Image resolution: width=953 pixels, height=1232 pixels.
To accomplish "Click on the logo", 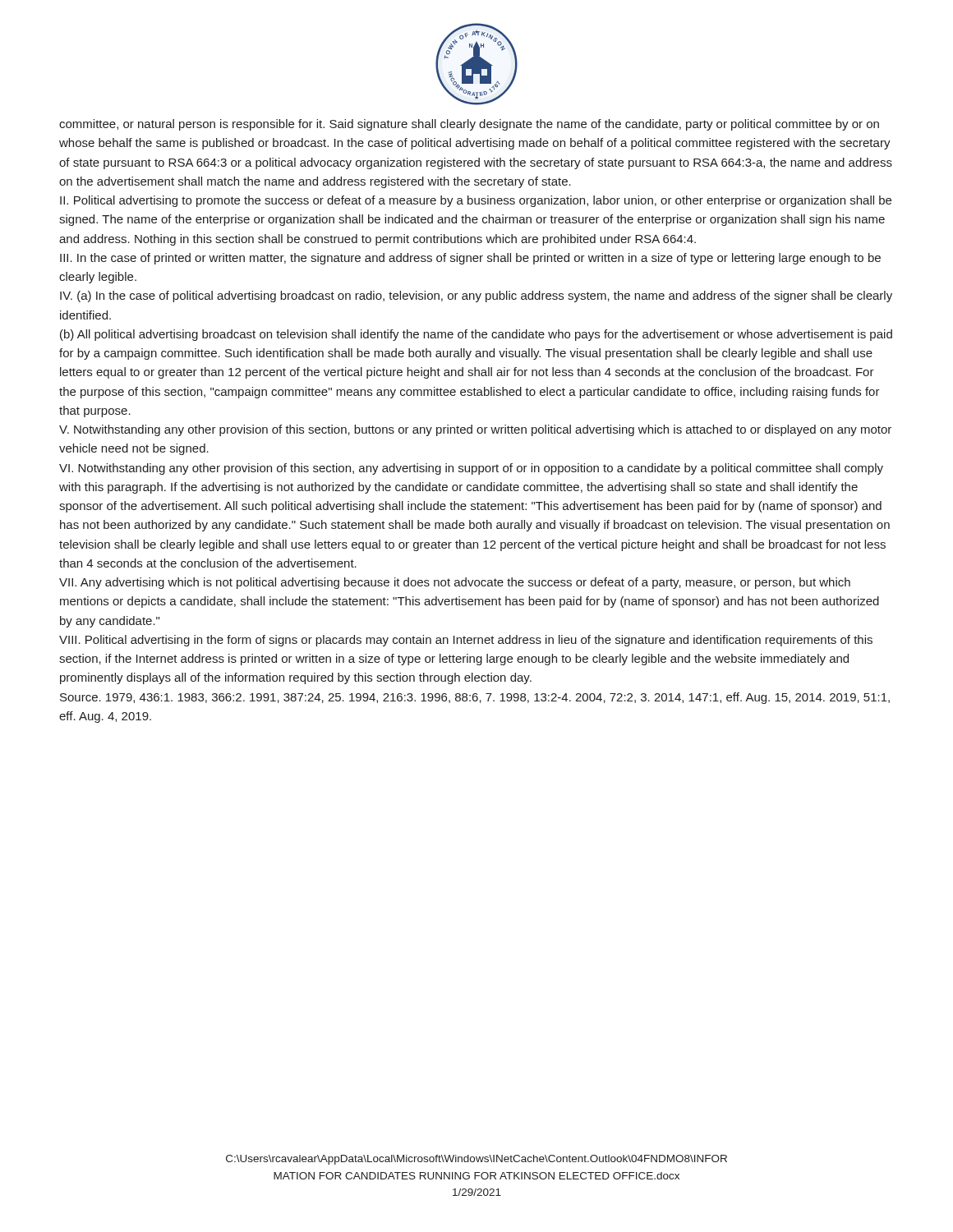I will (x=476, y=57).
